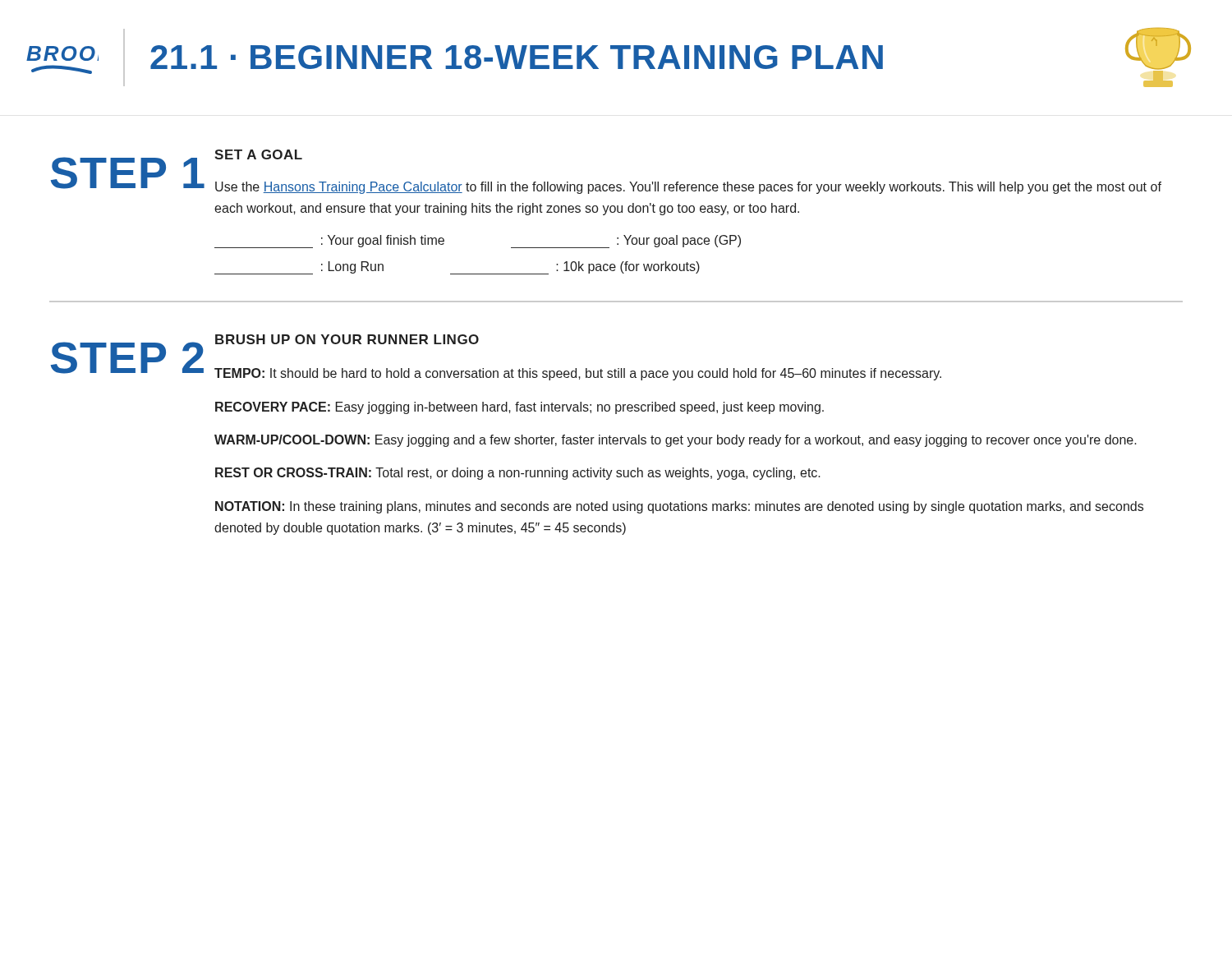Locate the region starting "Use the Hansons Training Pace Calculator"
1232x953 pixels.
pyautogui.click(x=688, y=197)
